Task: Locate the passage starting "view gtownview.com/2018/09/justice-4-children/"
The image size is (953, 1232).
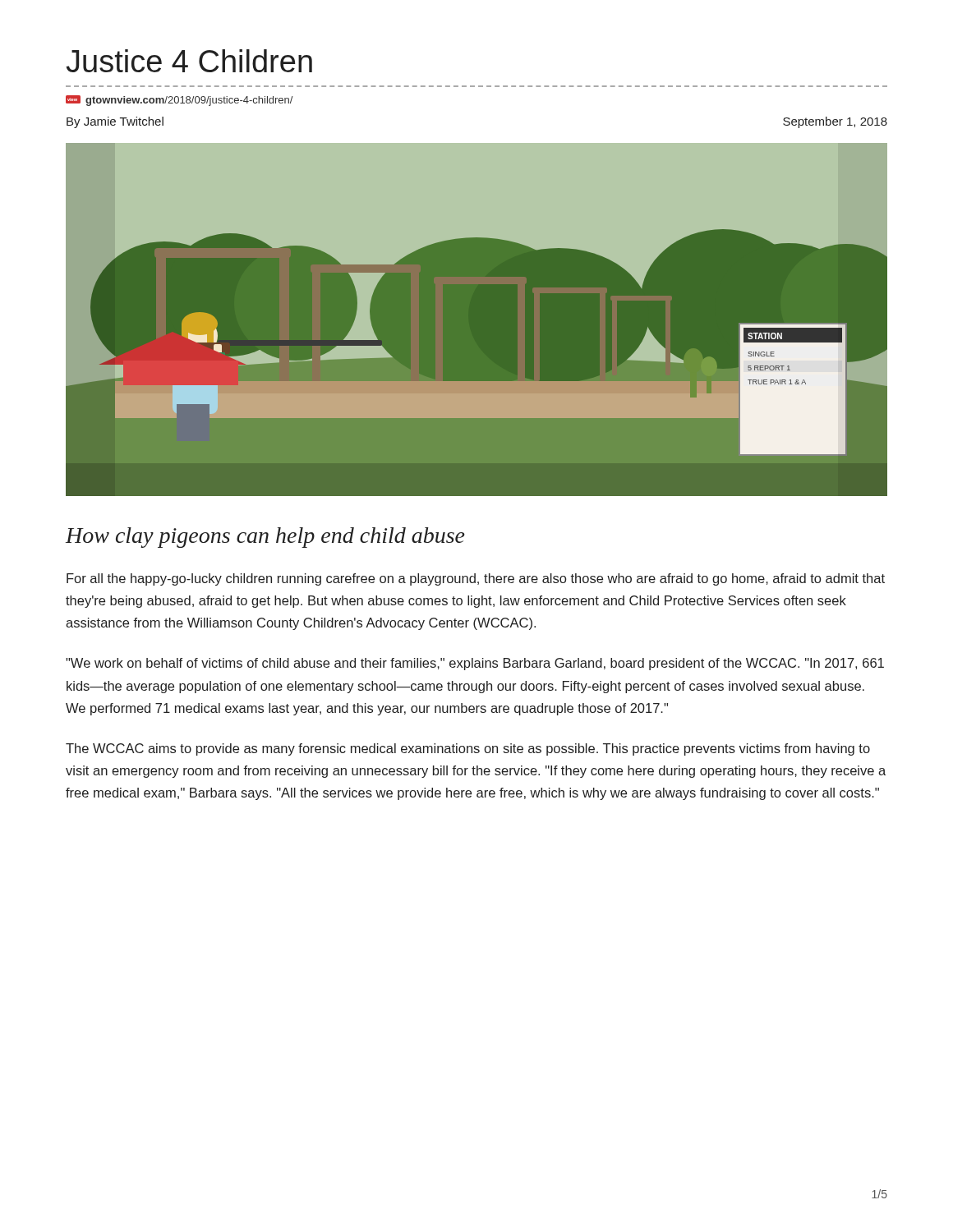Action: coord(179,100)
